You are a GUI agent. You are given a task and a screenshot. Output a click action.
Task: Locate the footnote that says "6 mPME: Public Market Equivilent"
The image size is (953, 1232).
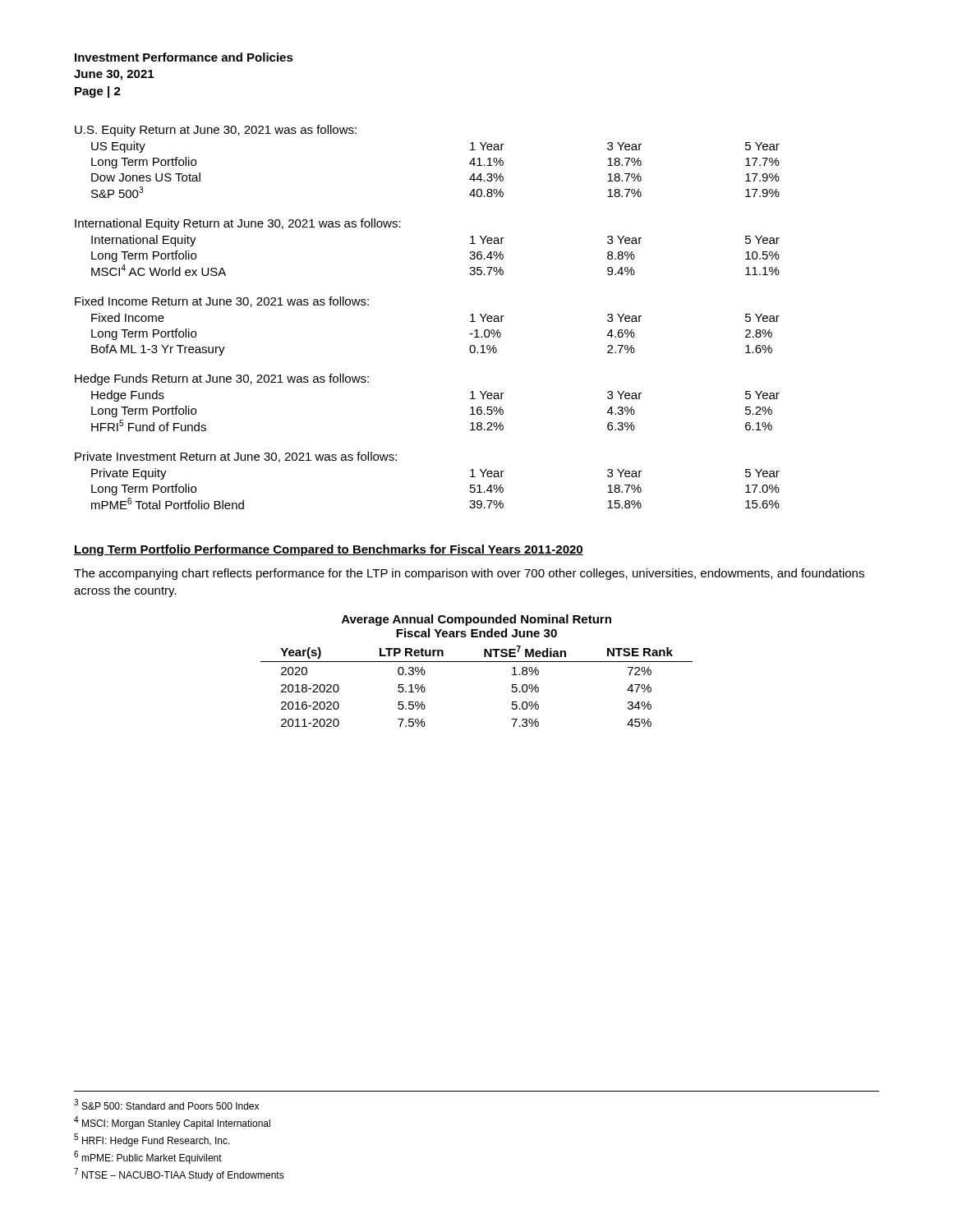(x=148, y=1157)
